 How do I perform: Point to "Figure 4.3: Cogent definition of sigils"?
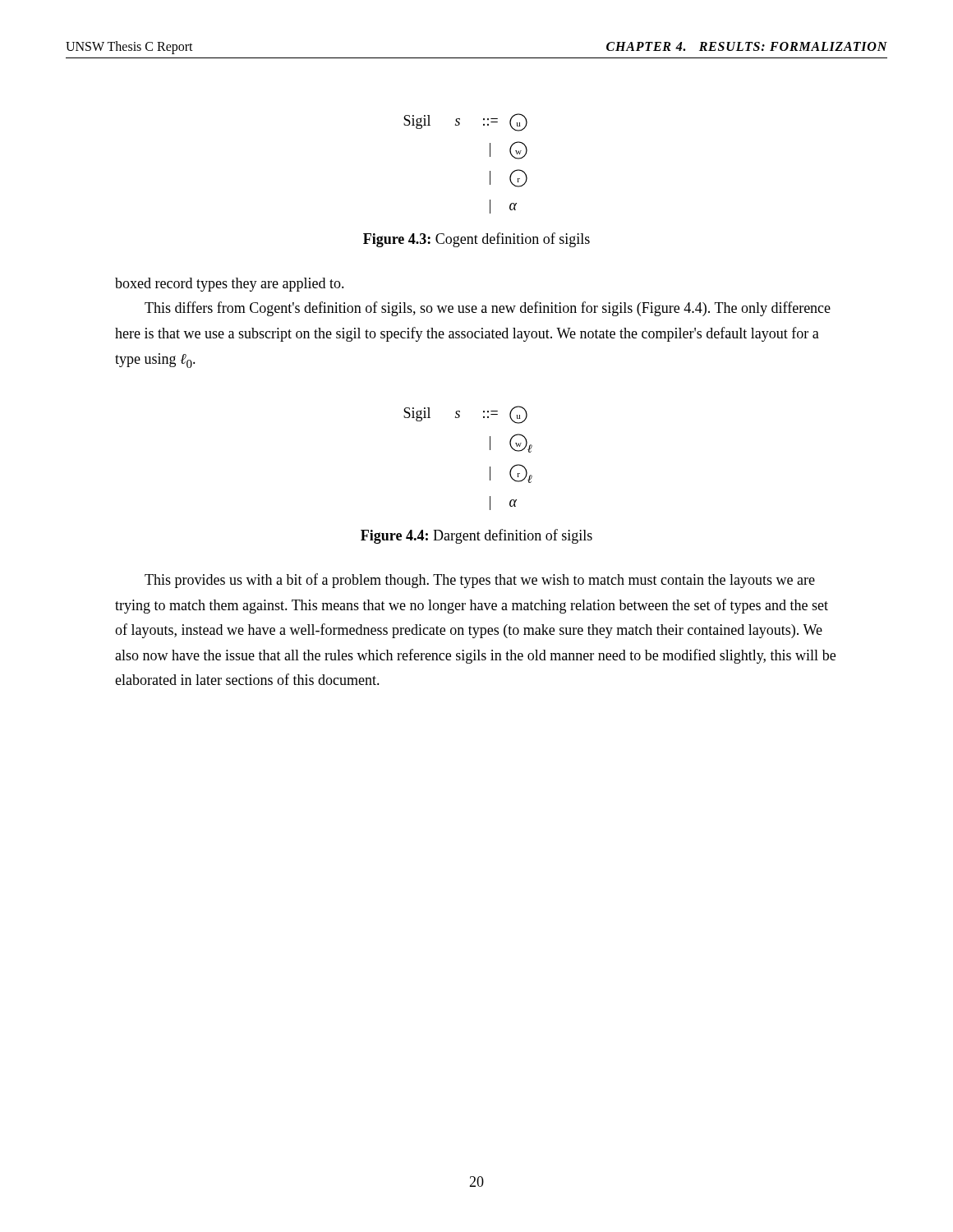[476, 239]
